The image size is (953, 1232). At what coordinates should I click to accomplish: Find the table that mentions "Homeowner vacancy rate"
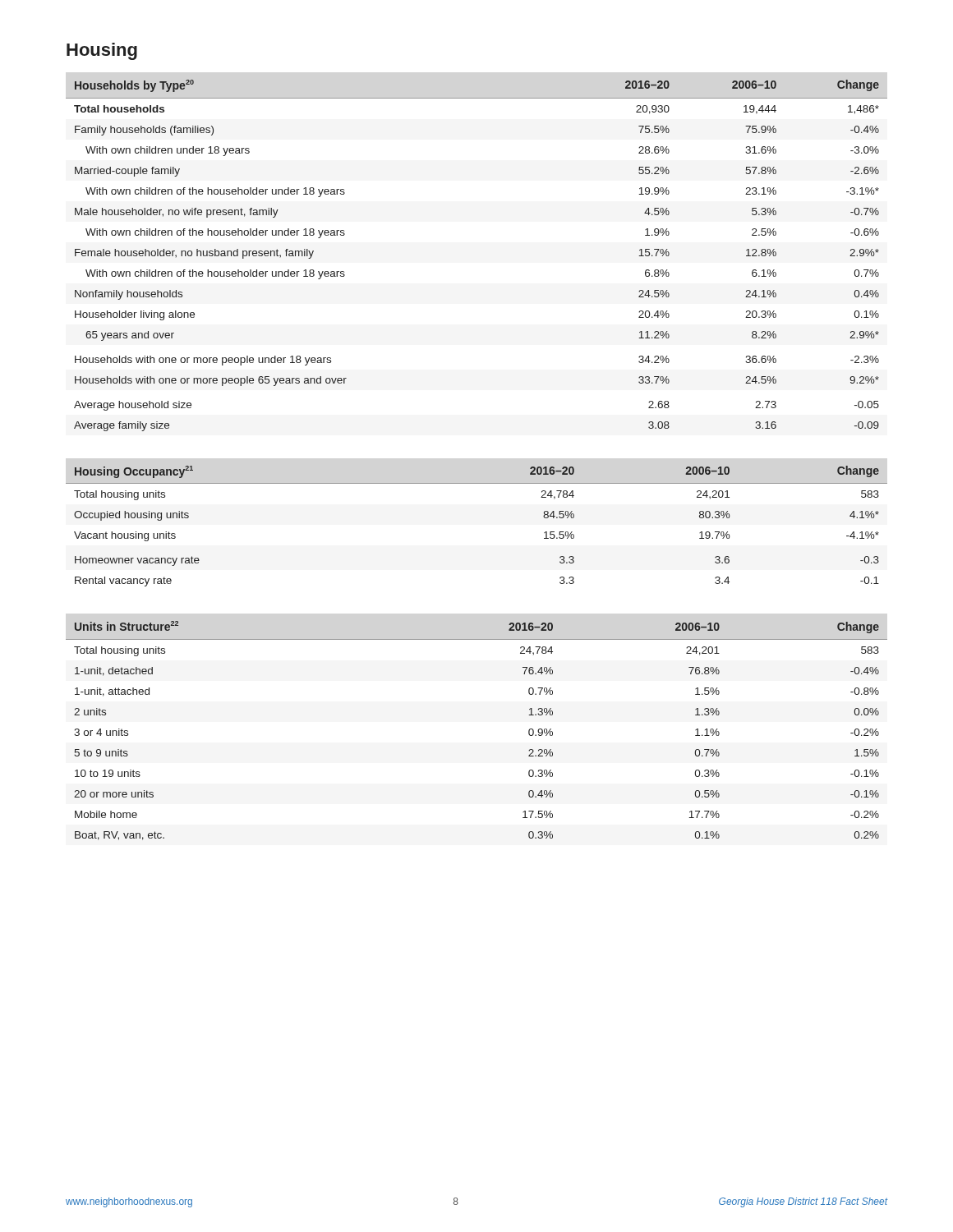[476, 524]
